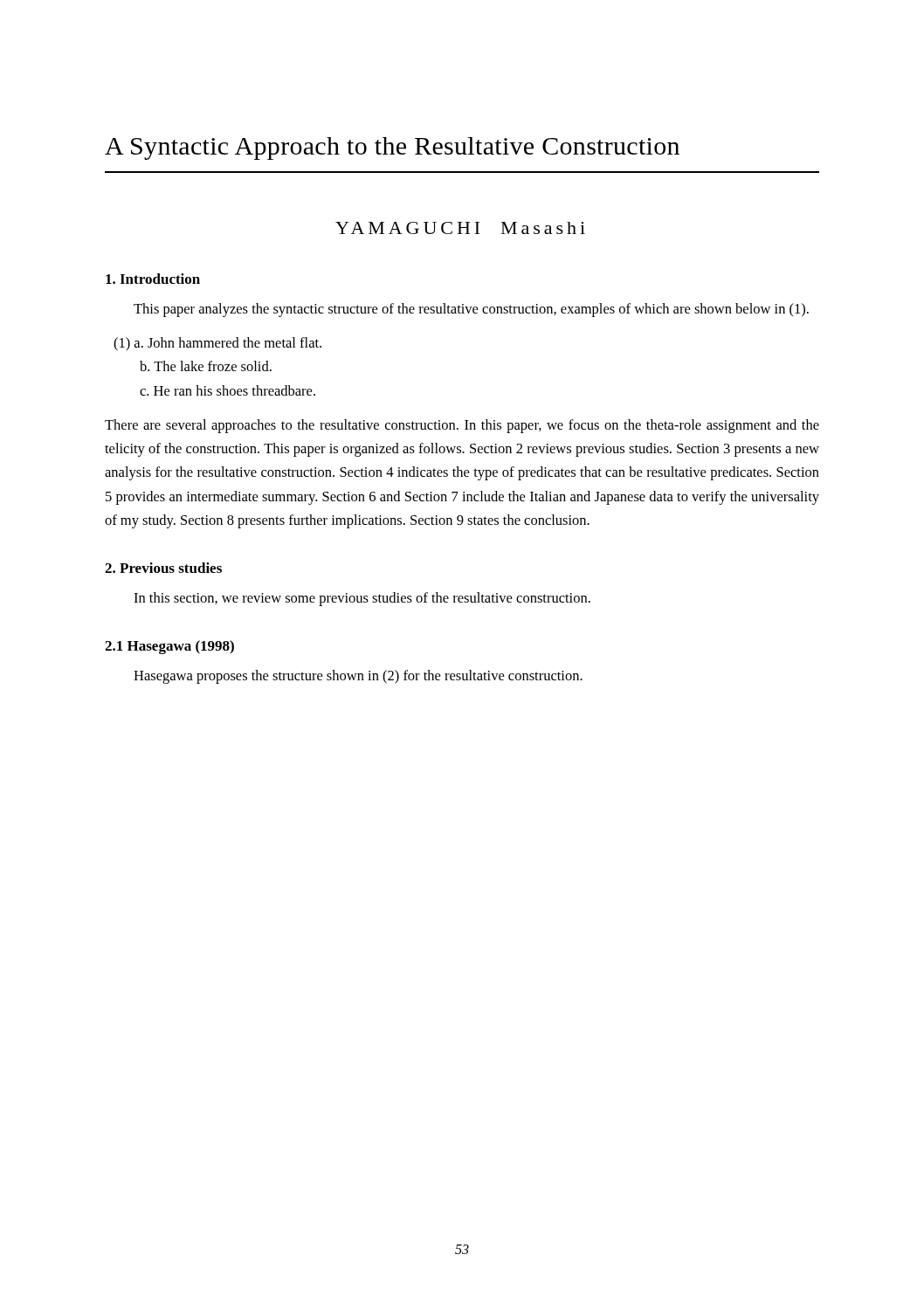Locate the list item containing "(1) a. John hammered"
Image resolution: width=924 pixels, height=1310 pixels.
(x=218, y=343)
